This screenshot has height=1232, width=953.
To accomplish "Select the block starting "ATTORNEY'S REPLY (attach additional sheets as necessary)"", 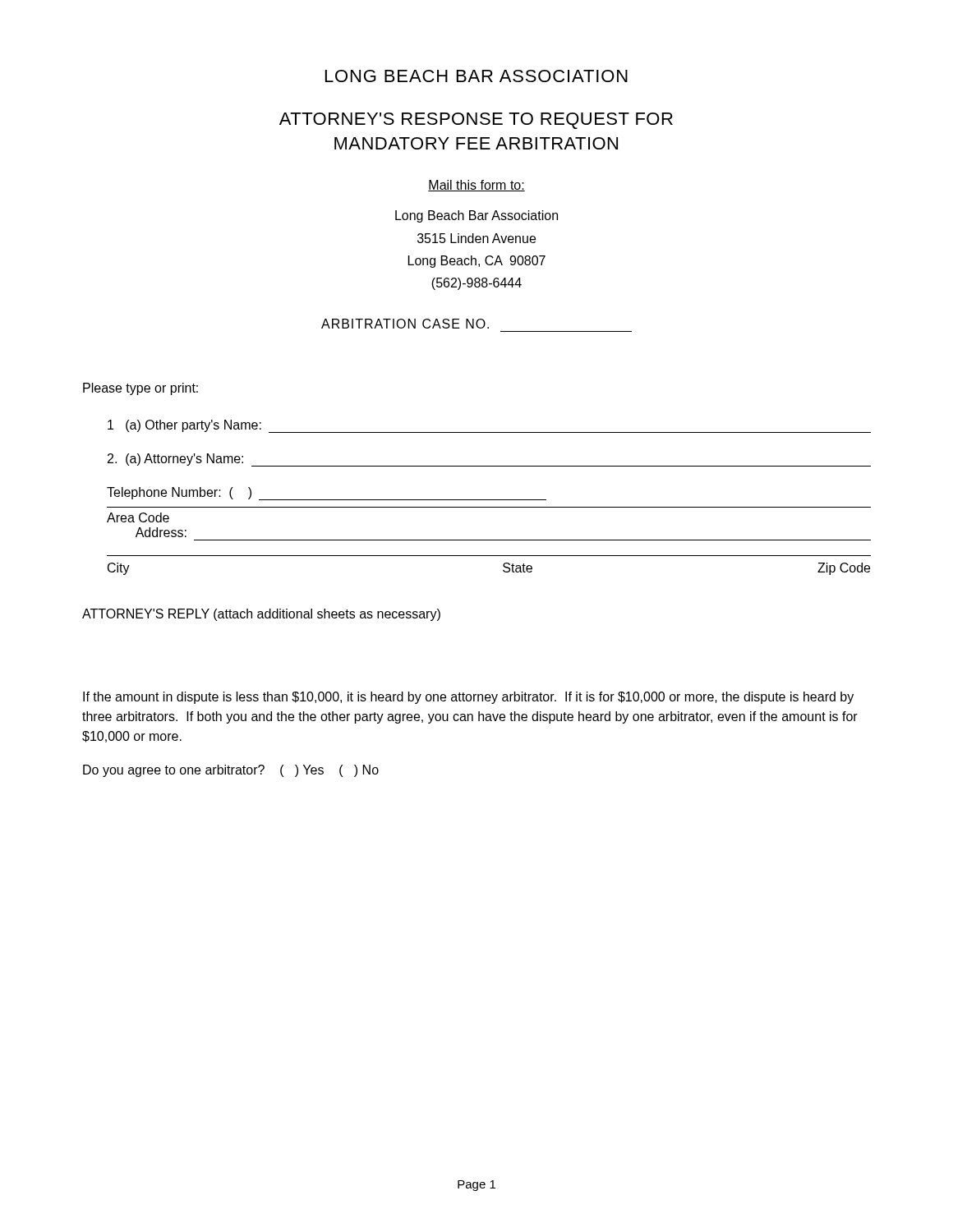I will coord(262,614).
